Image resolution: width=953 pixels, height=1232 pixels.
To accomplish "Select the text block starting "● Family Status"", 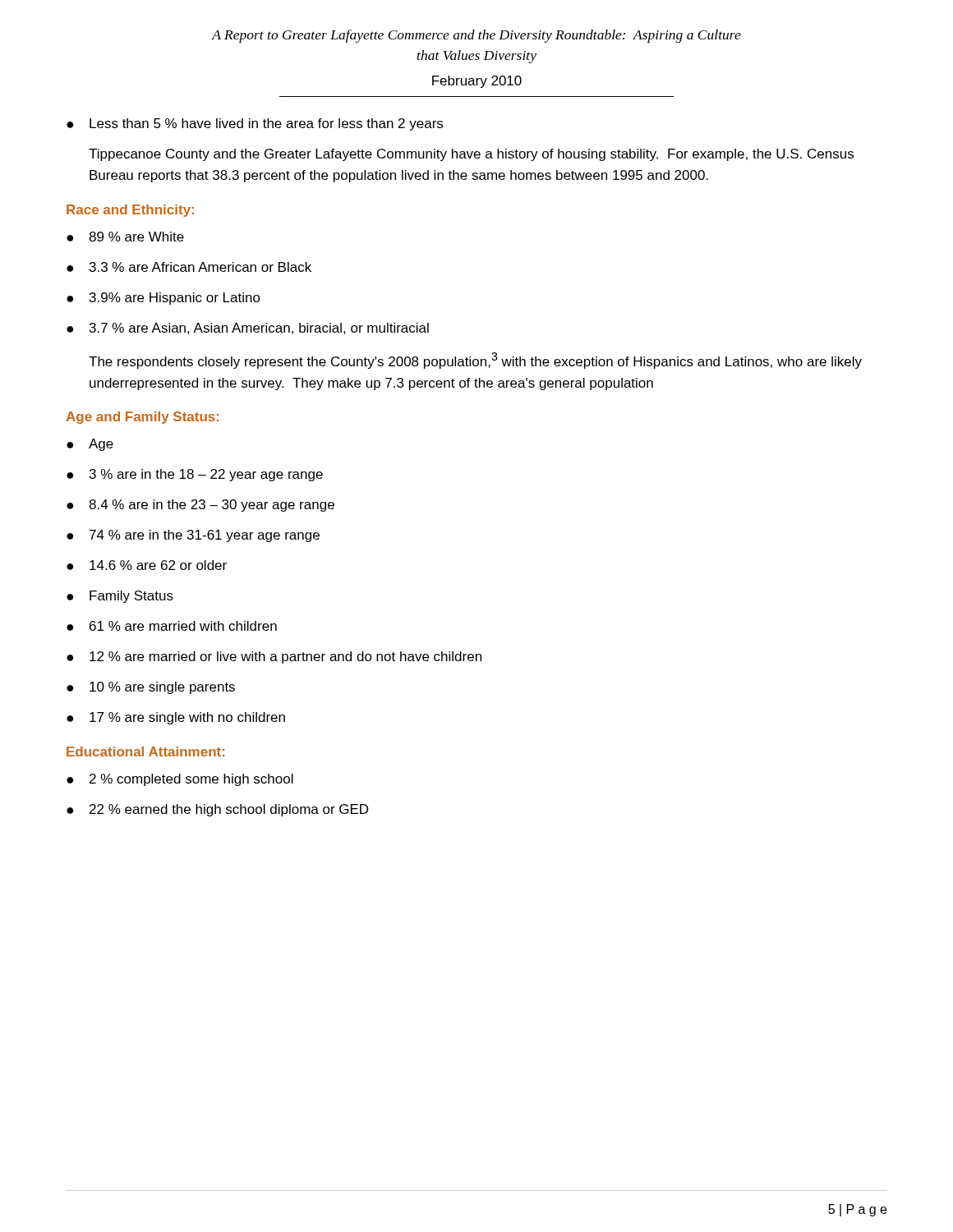I will [120, 597].
